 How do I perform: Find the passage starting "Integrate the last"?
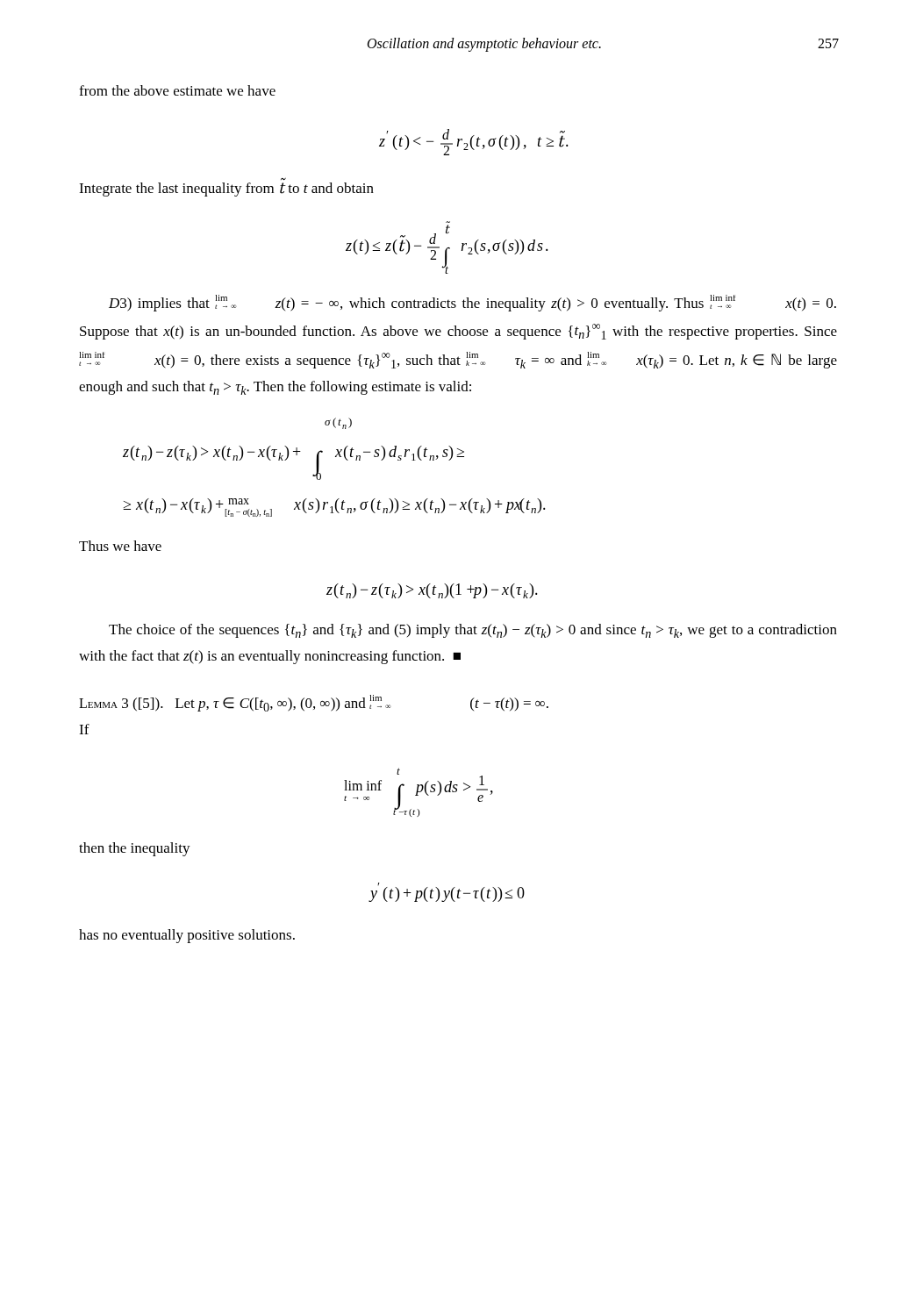tap(226, 188)
